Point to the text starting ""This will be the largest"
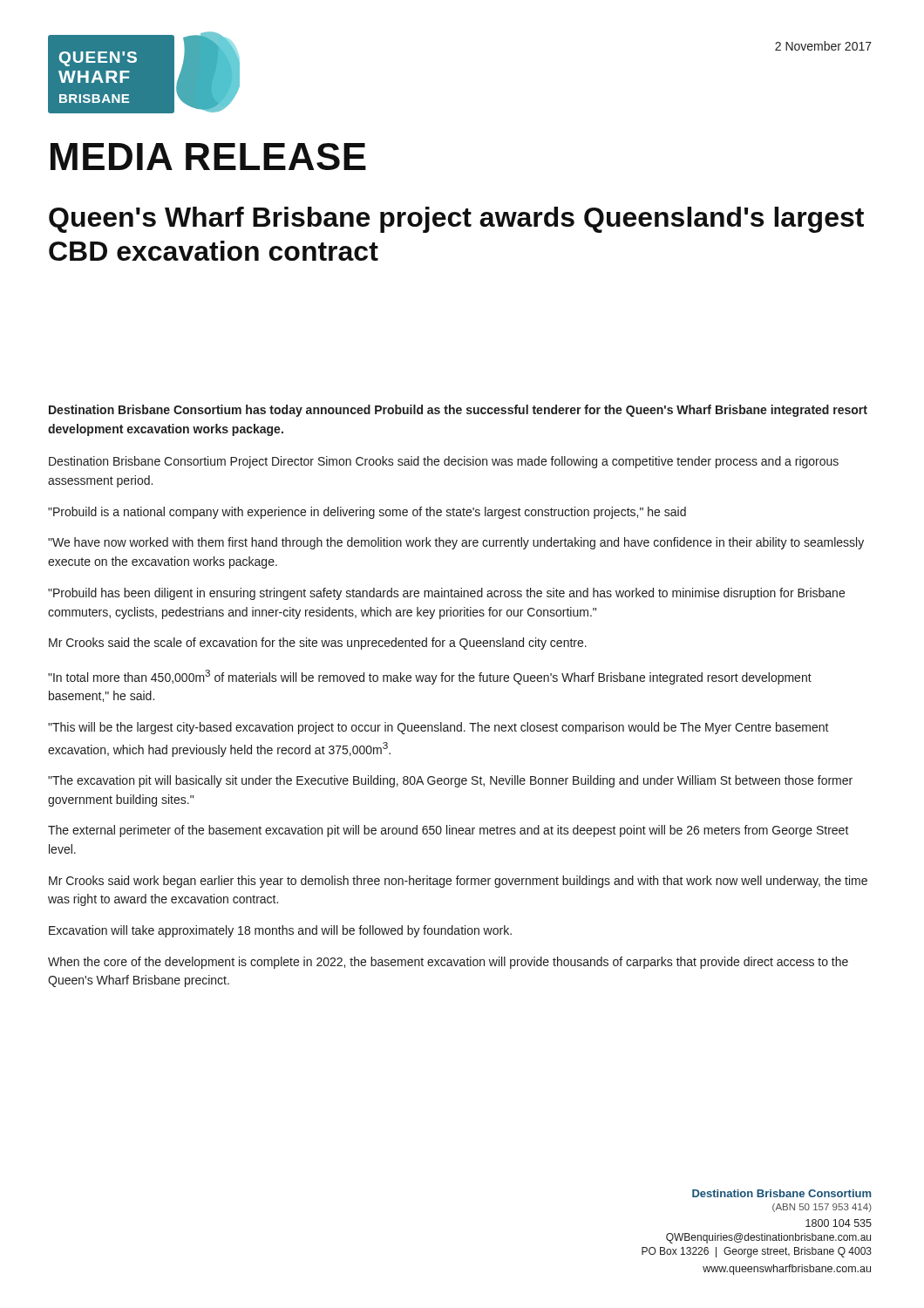The width and height of the screenshot is (924, 1308). coord(460,739)
